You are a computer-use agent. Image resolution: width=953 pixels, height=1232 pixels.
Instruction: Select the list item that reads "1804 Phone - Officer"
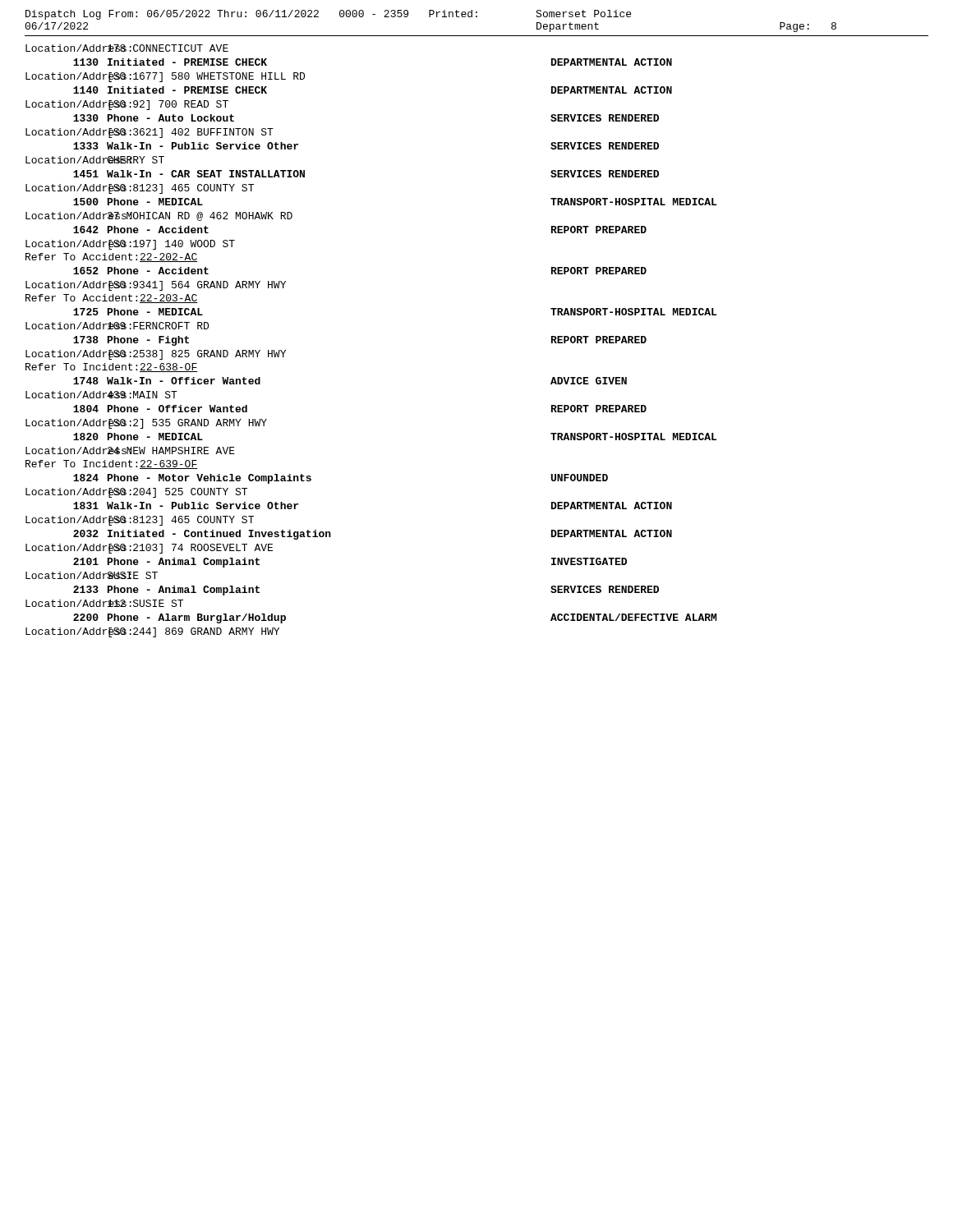(83, 409)
